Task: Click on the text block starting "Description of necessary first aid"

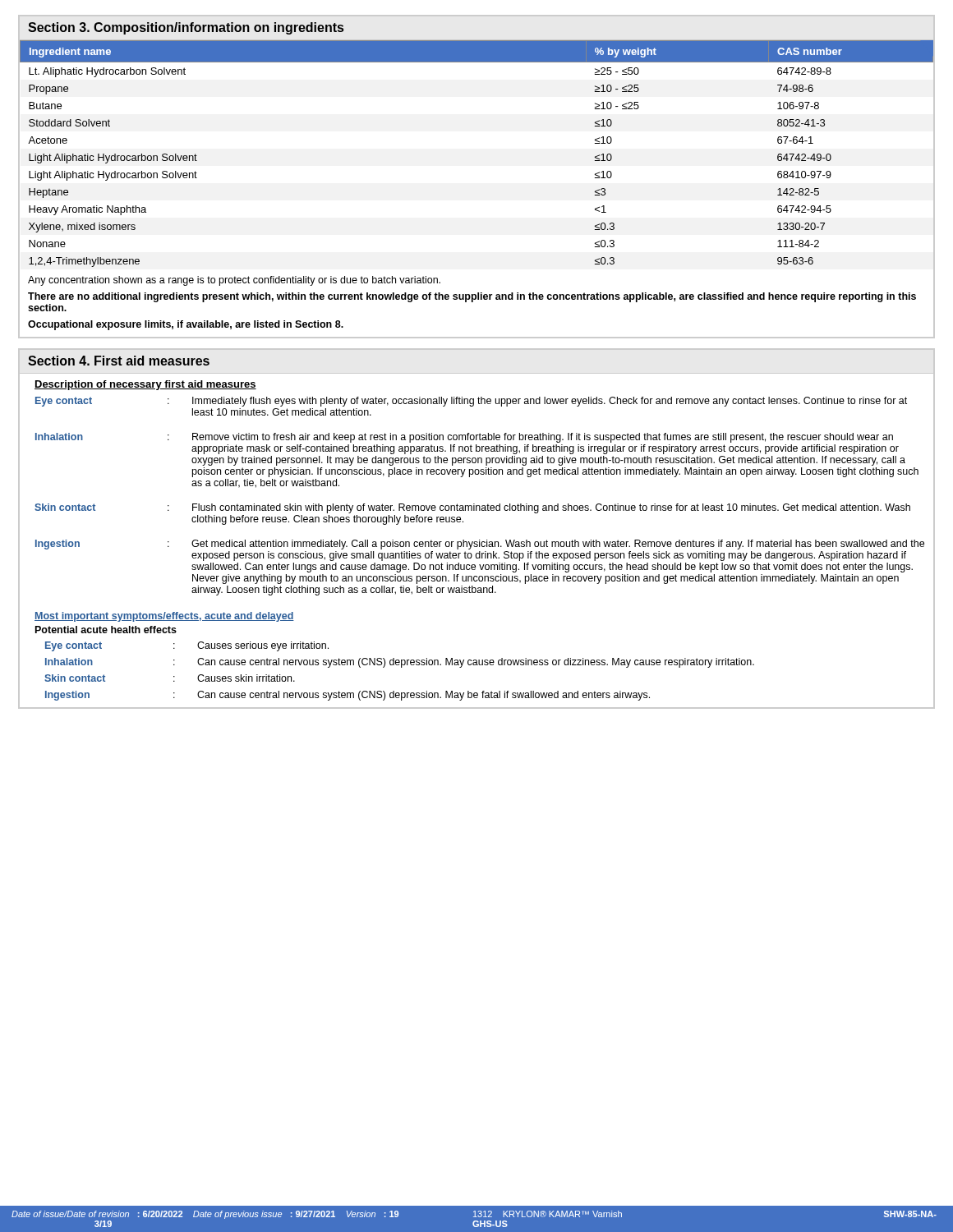Action: point(145,384)
